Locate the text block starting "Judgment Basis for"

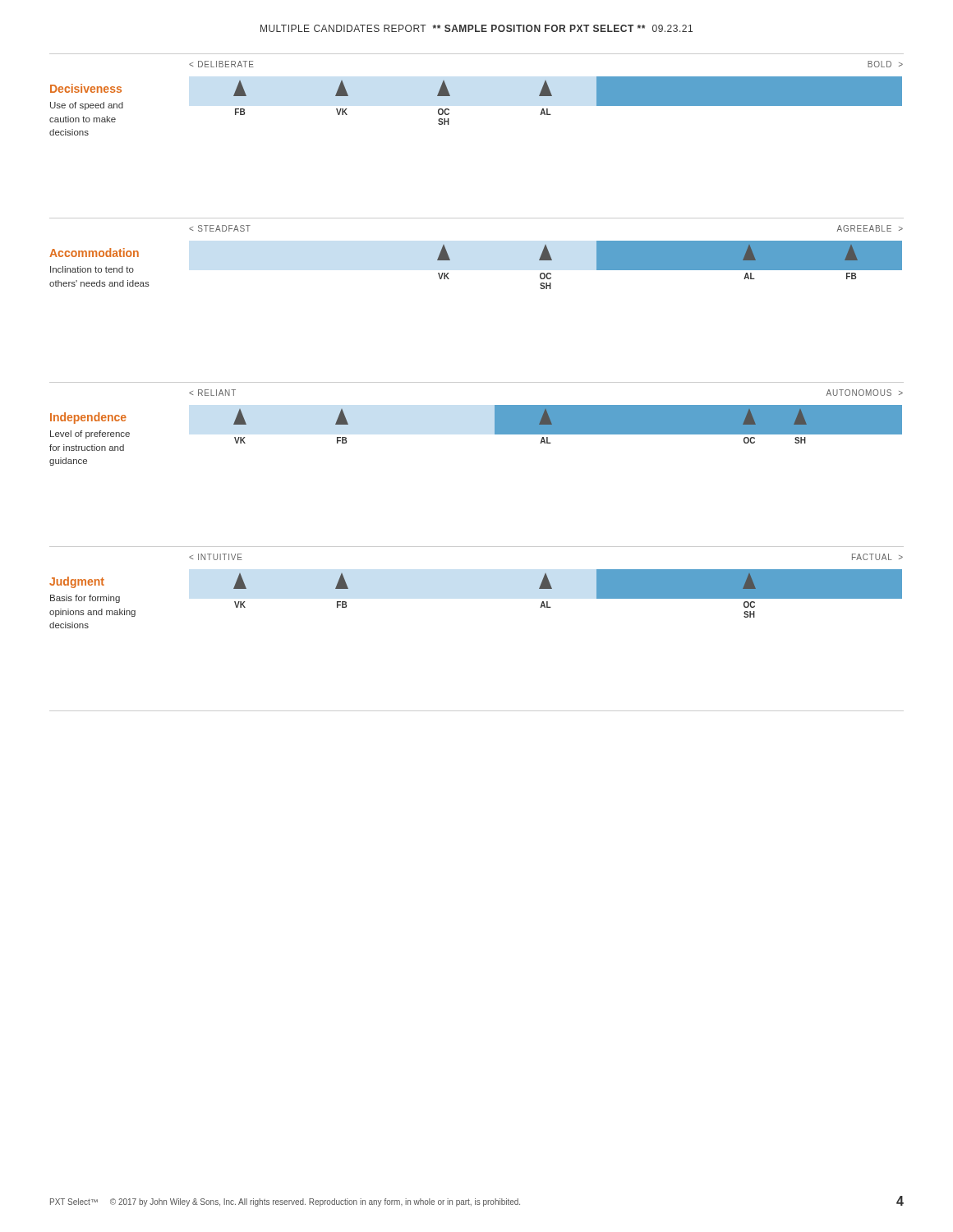coord(115,604)
